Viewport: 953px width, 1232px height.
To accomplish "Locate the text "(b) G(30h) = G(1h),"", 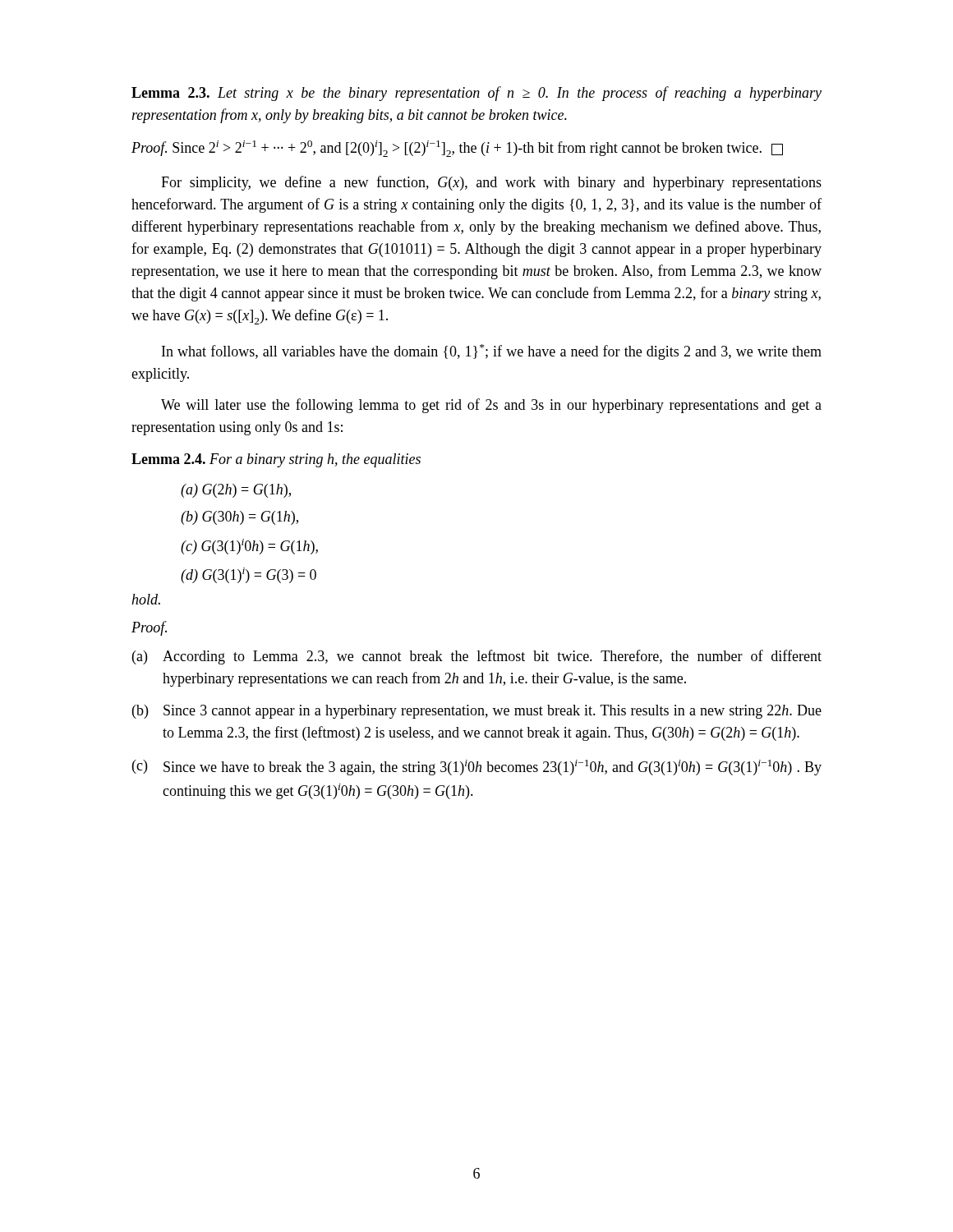I will click(240, 517).
